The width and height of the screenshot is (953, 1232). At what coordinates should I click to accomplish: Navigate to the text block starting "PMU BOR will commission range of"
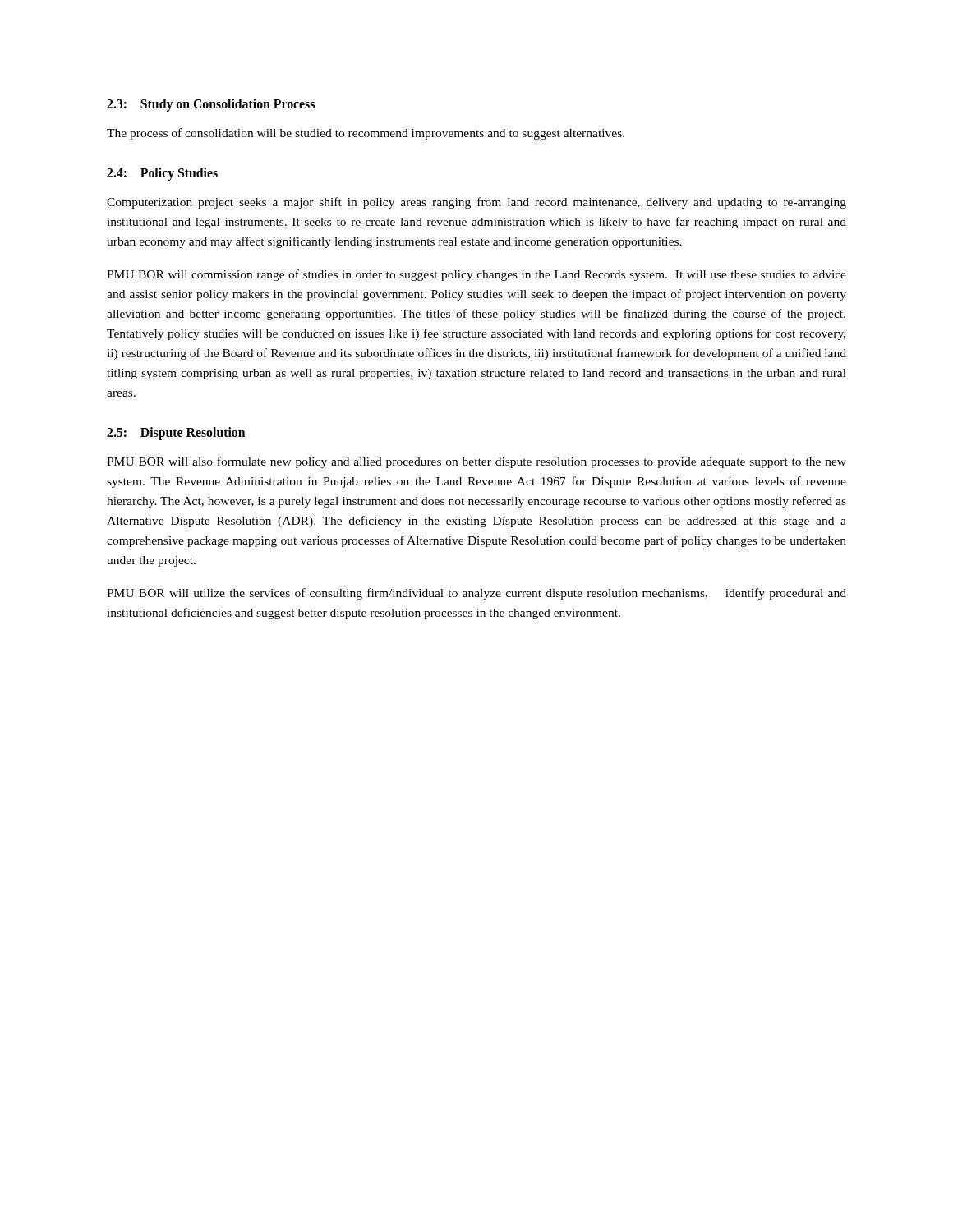476,333
